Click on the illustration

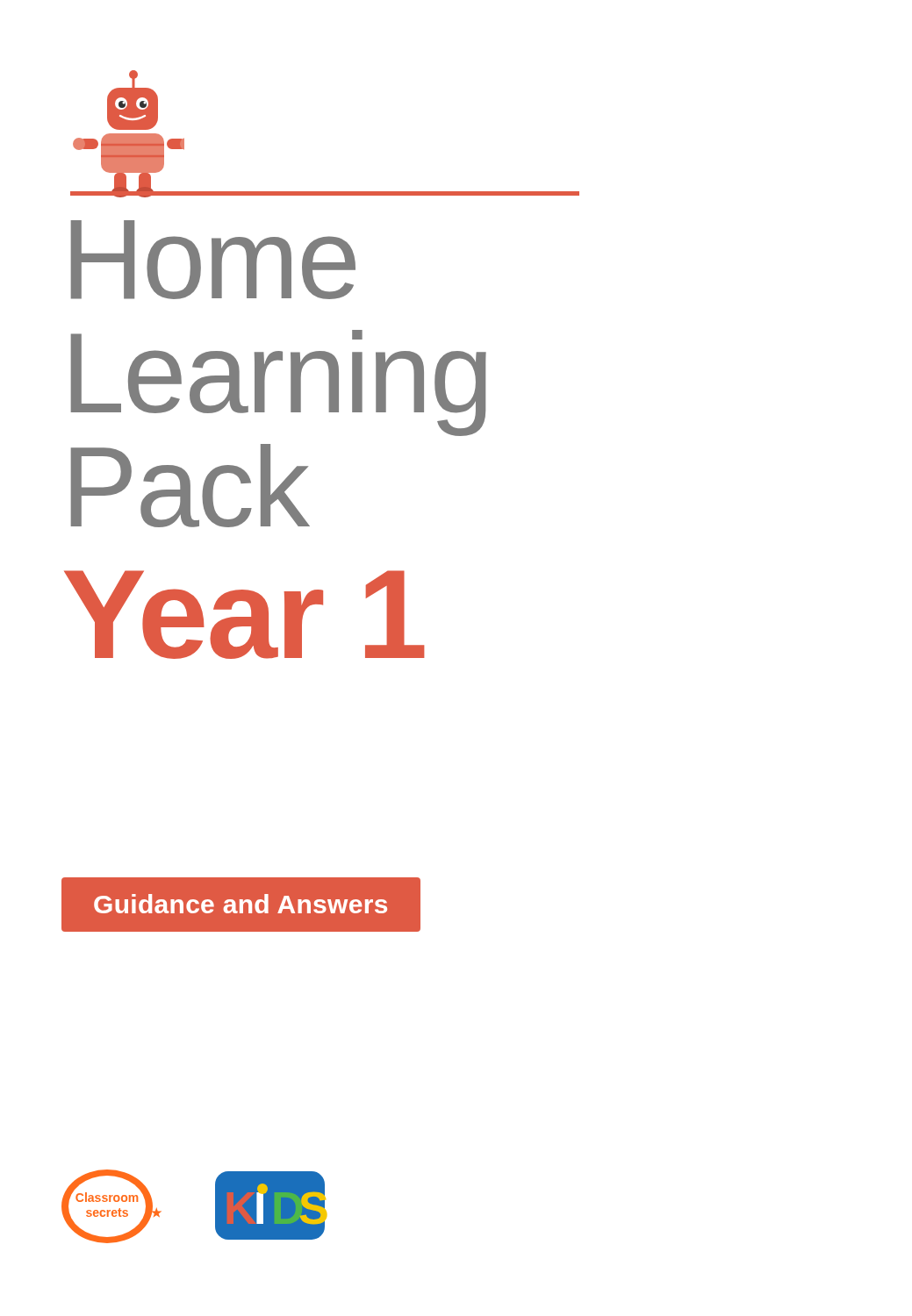pos(127,134)
